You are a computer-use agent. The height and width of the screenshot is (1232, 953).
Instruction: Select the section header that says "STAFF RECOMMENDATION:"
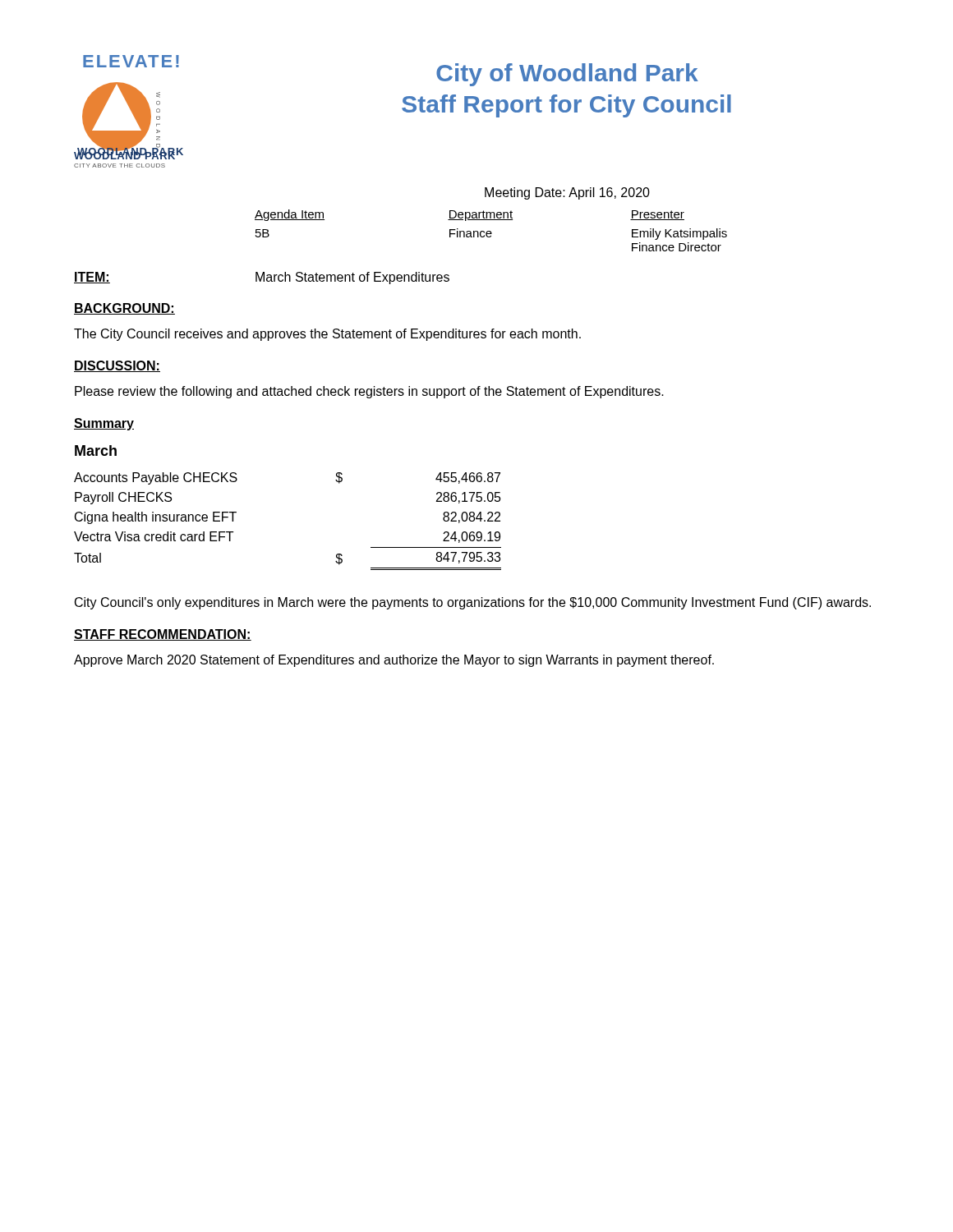[162, 635]
